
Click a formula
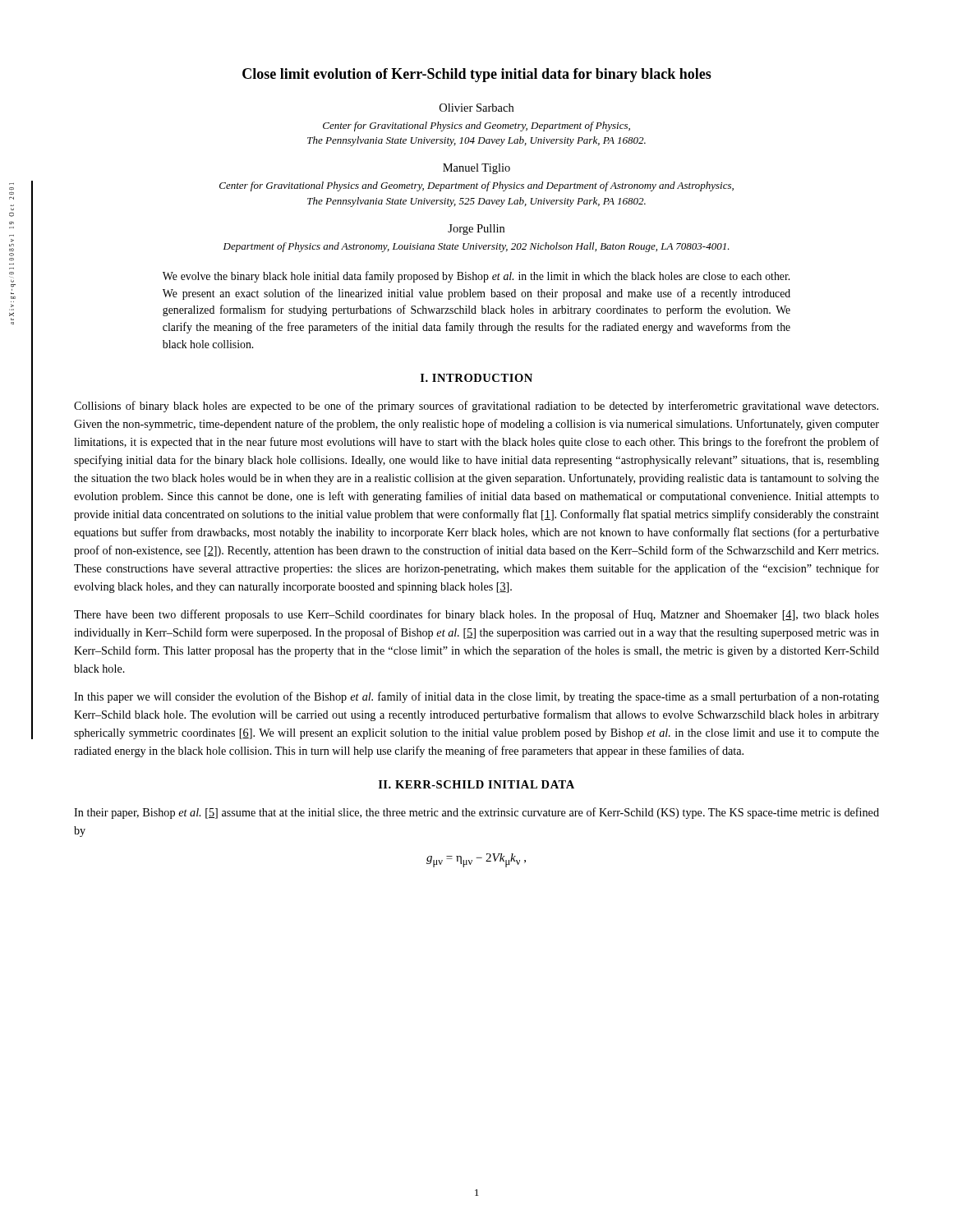(476, 859)
